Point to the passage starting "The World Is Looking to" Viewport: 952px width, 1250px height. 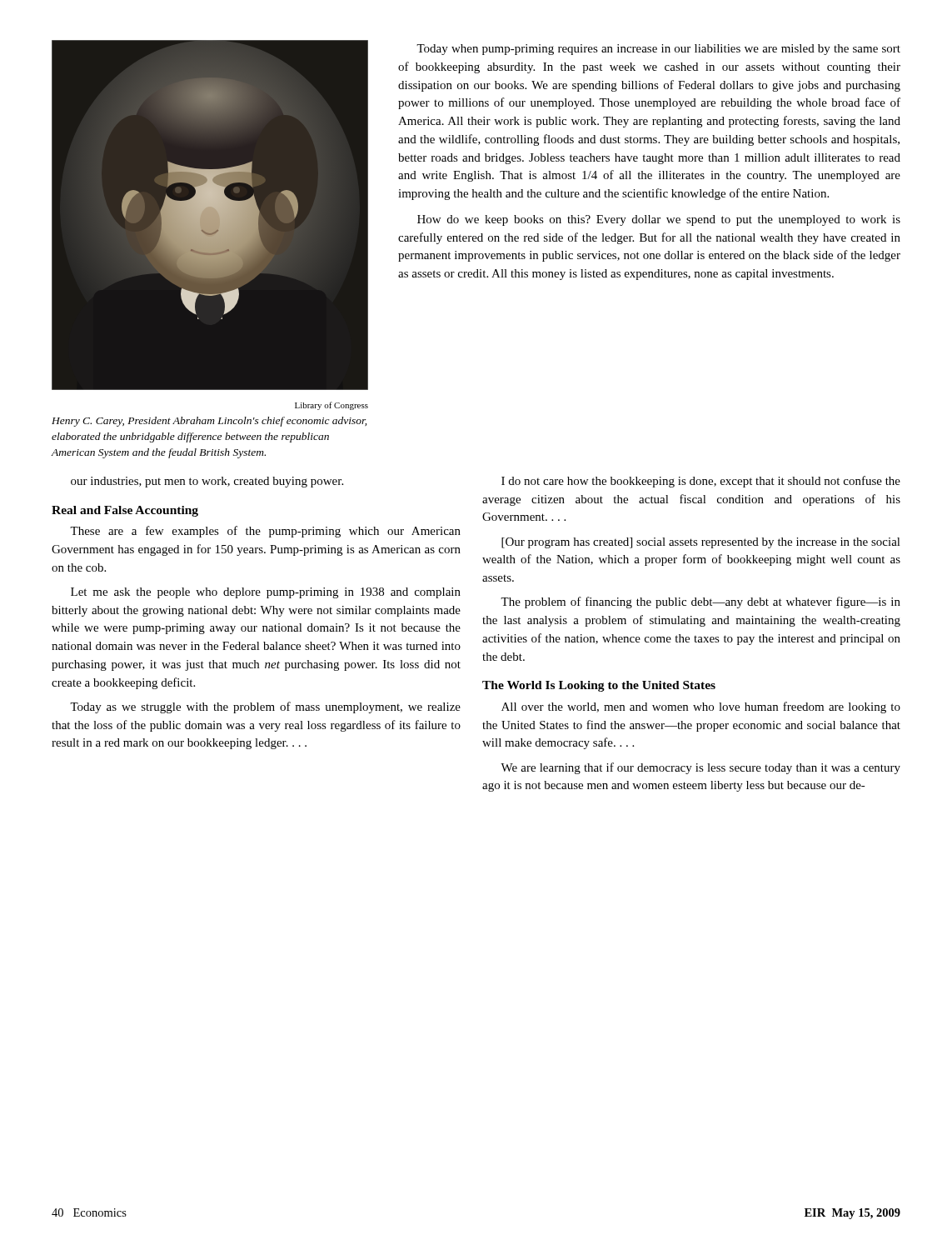[x=599, y=685]
